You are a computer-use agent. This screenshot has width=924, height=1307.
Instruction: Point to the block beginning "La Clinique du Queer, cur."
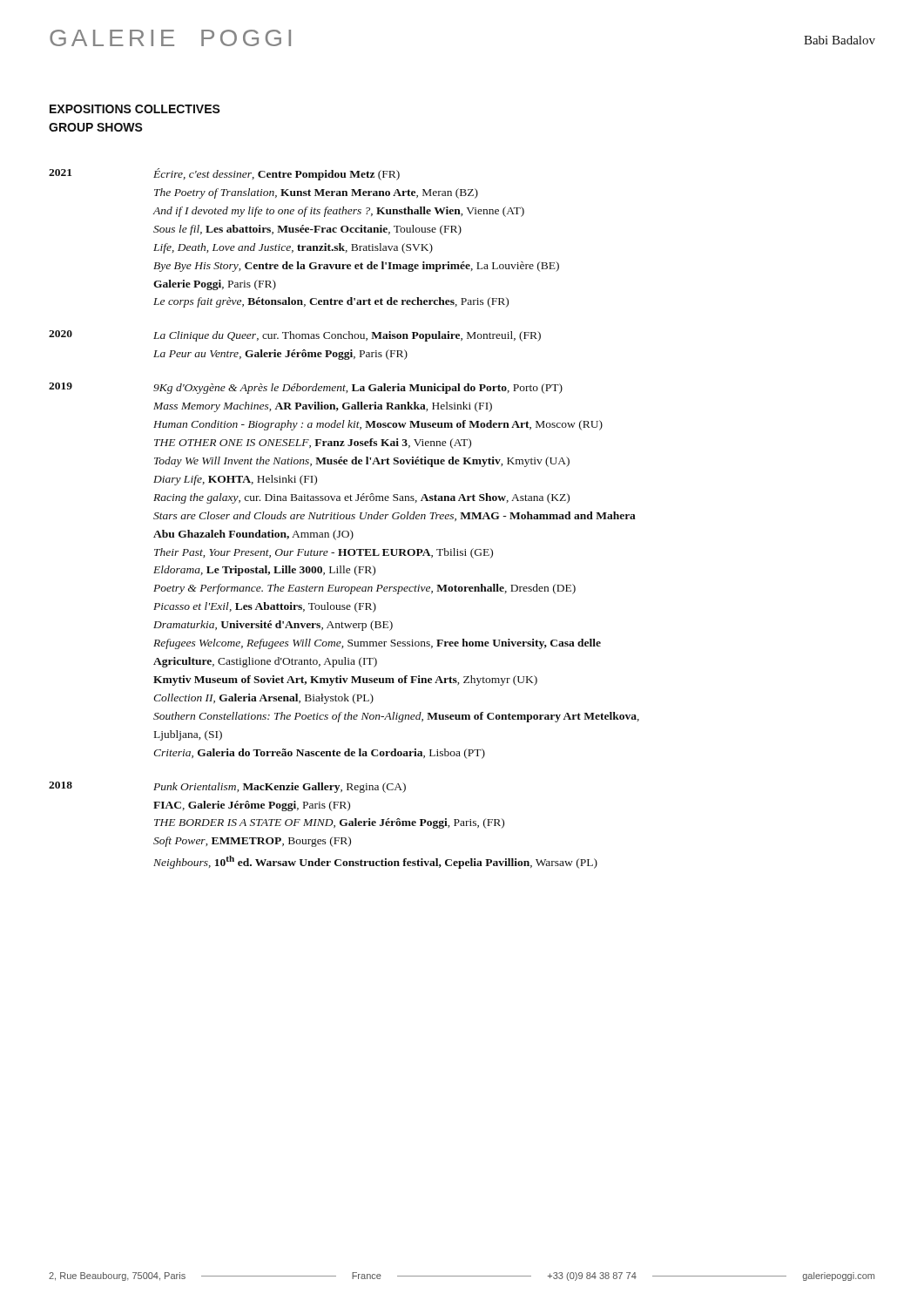[514, 345]
